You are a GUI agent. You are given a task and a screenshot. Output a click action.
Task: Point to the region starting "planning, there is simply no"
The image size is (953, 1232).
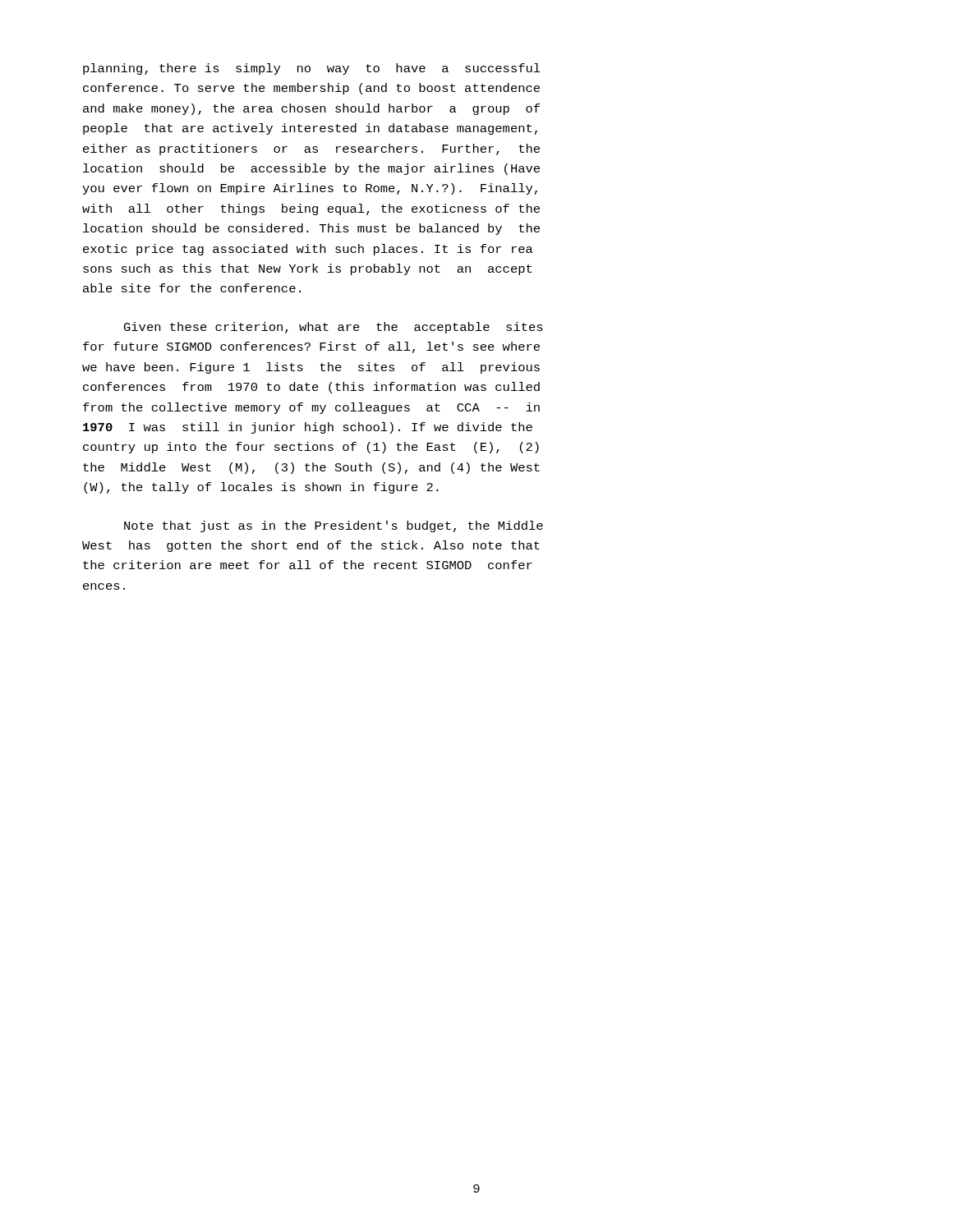tap(311, 179)
